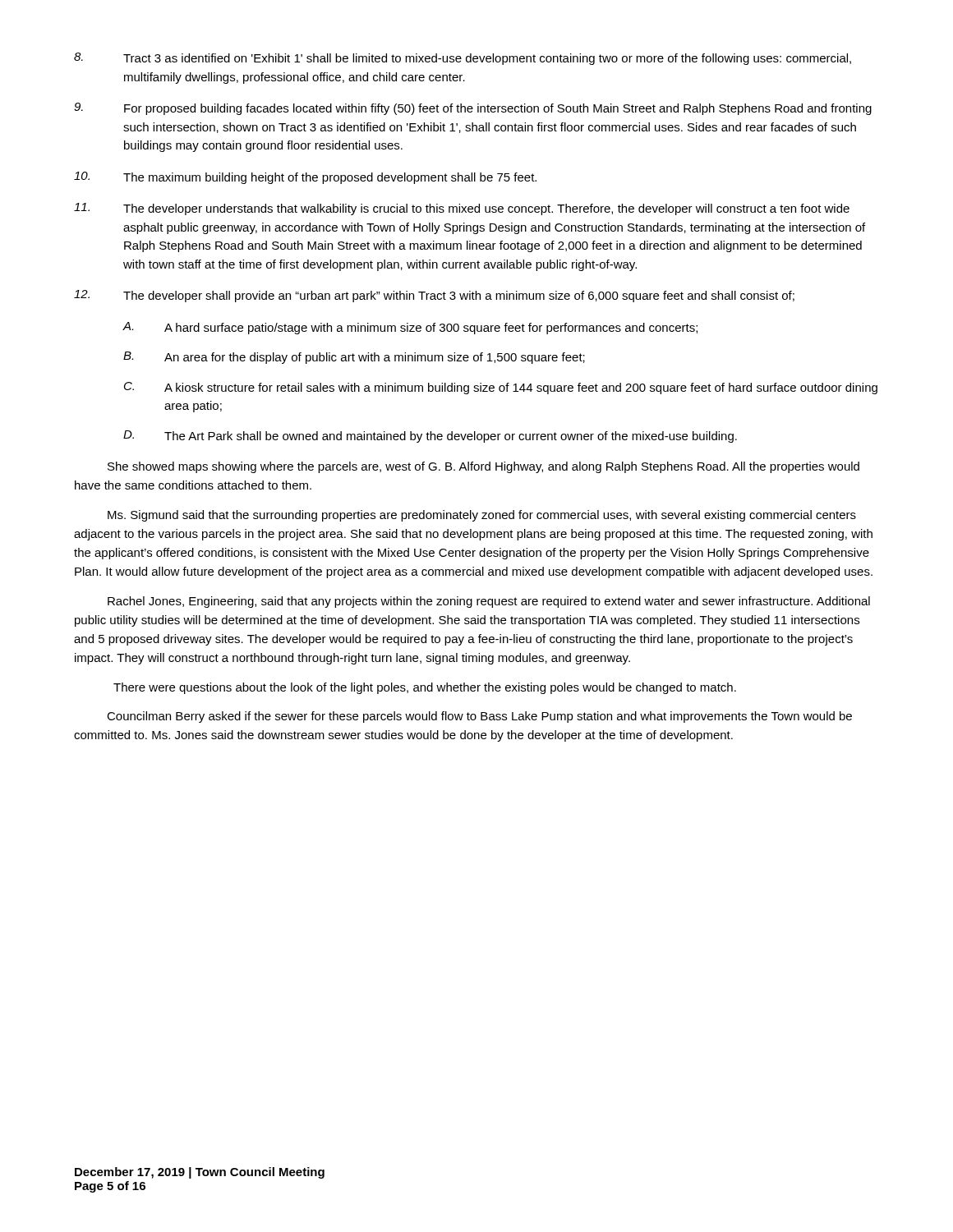Image resolution: width=953 pixels, height=1232 pixels.
Task: Select the text starting "She showed maps showing where the"
Action: [x=467, y=476]
